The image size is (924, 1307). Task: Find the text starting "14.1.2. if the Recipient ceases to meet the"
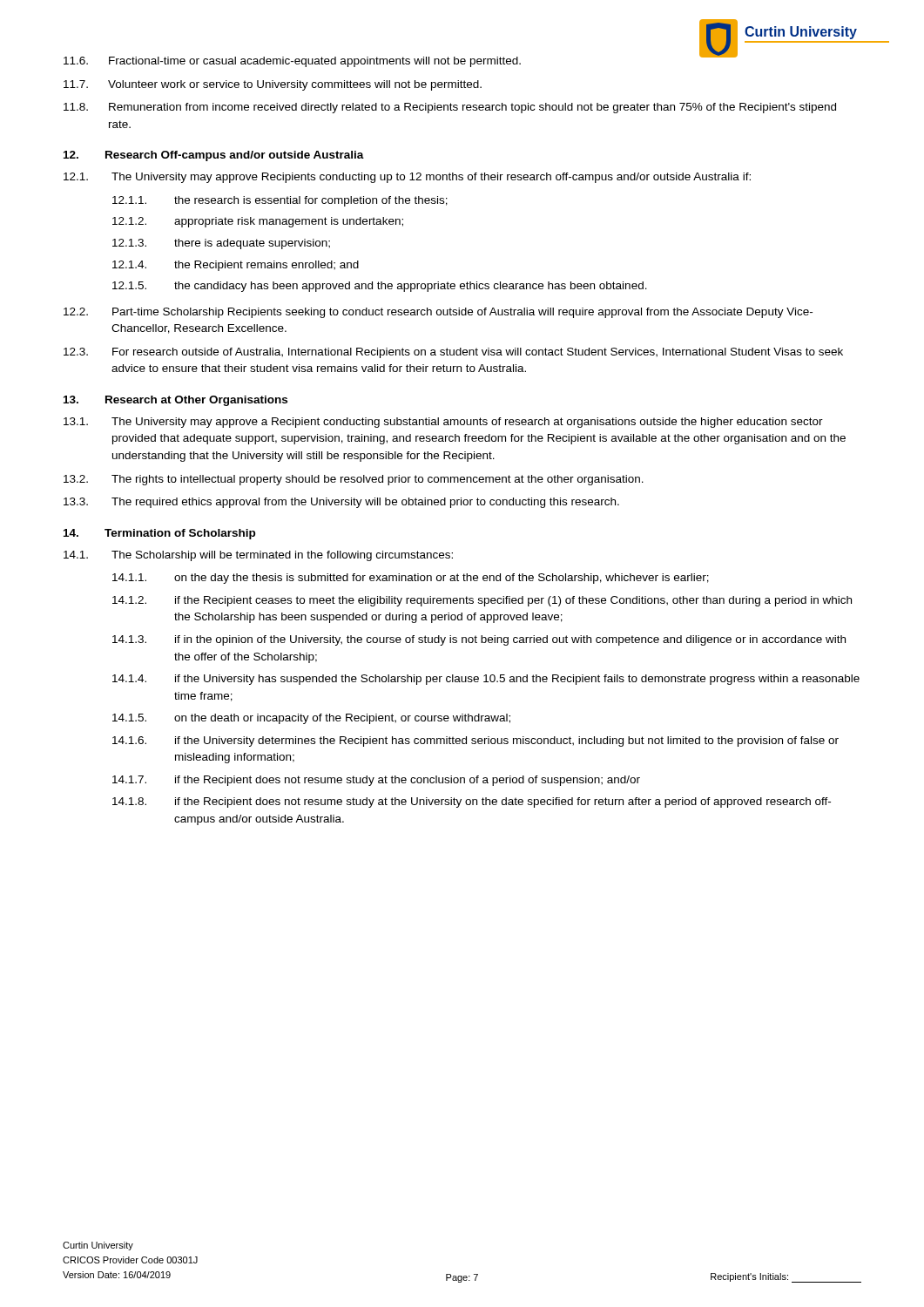(486, 608)
